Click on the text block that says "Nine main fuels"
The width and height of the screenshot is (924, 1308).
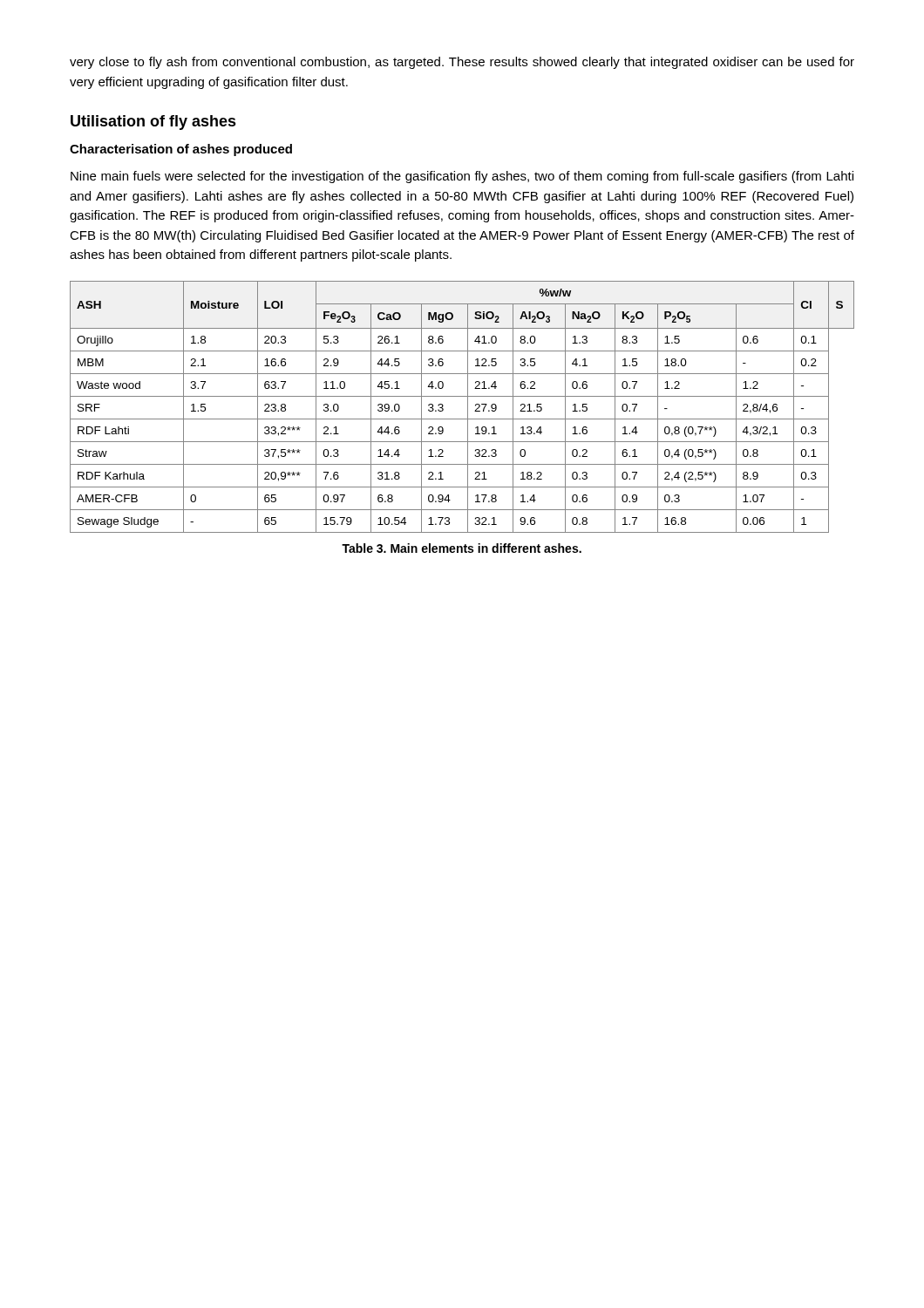462,215
